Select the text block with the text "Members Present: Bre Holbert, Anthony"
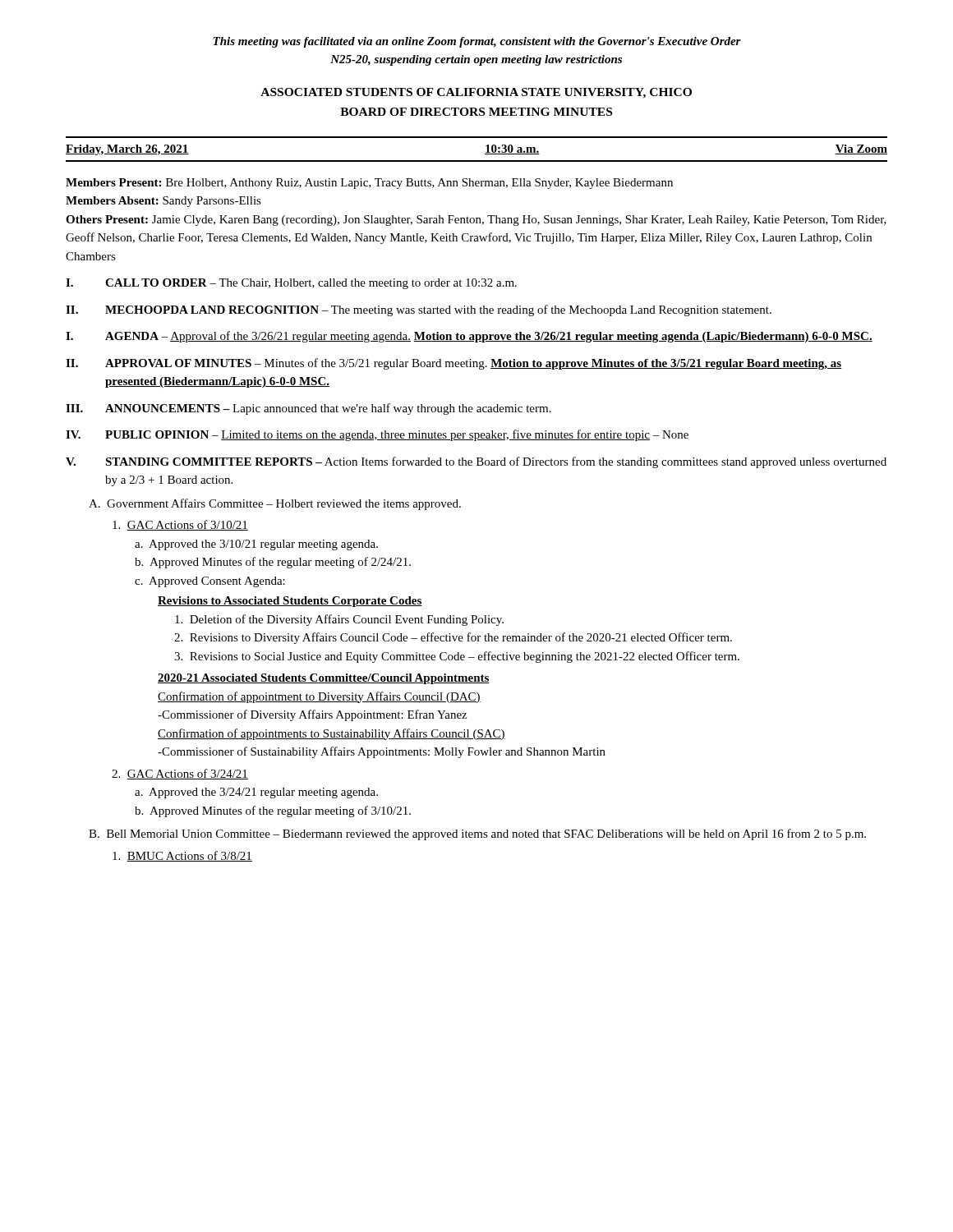The width and height of the screenshot is (953, 1232). 476,219
